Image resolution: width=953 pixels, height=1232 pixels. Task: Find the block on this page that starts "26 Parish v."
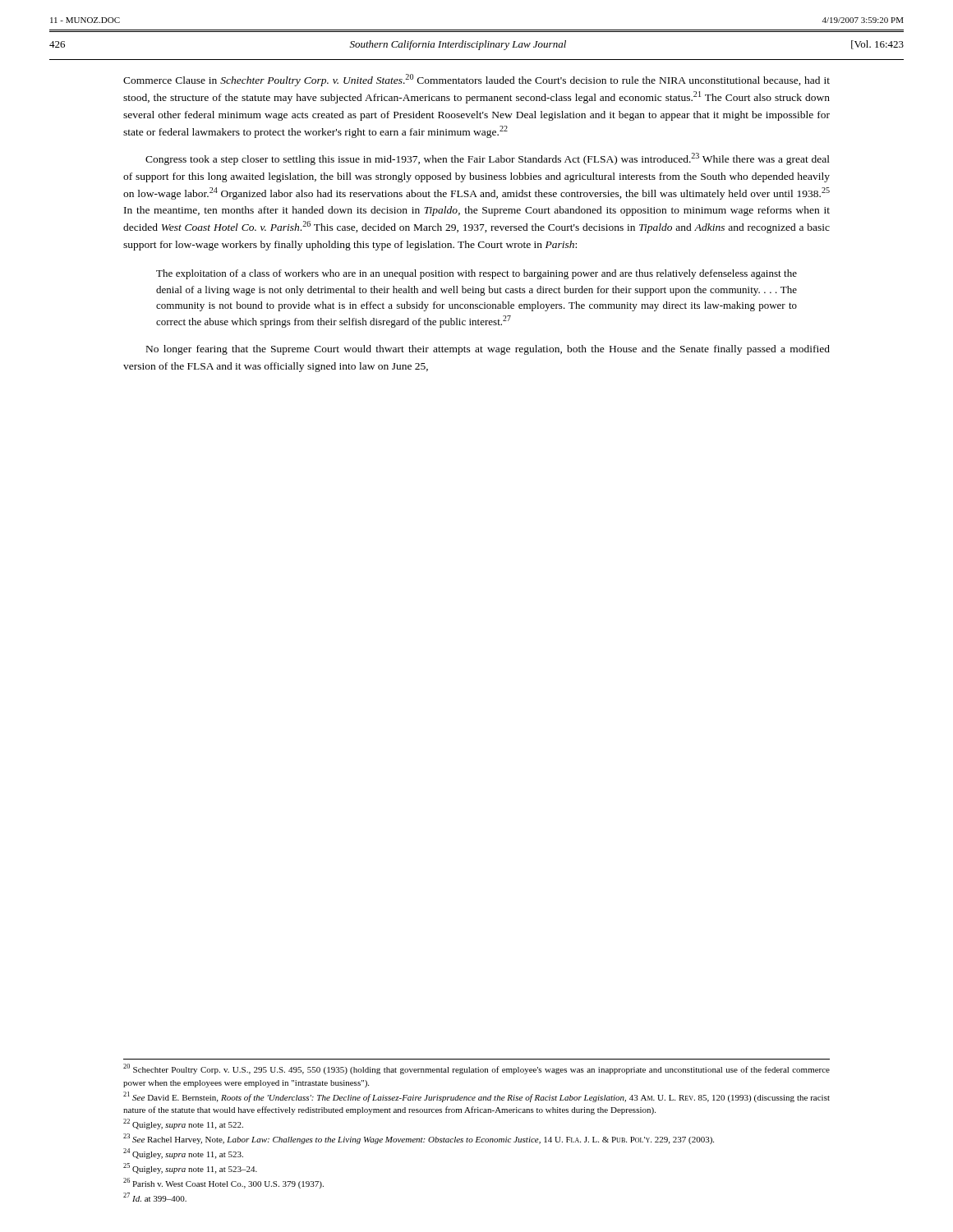[x=224, y=1183]
